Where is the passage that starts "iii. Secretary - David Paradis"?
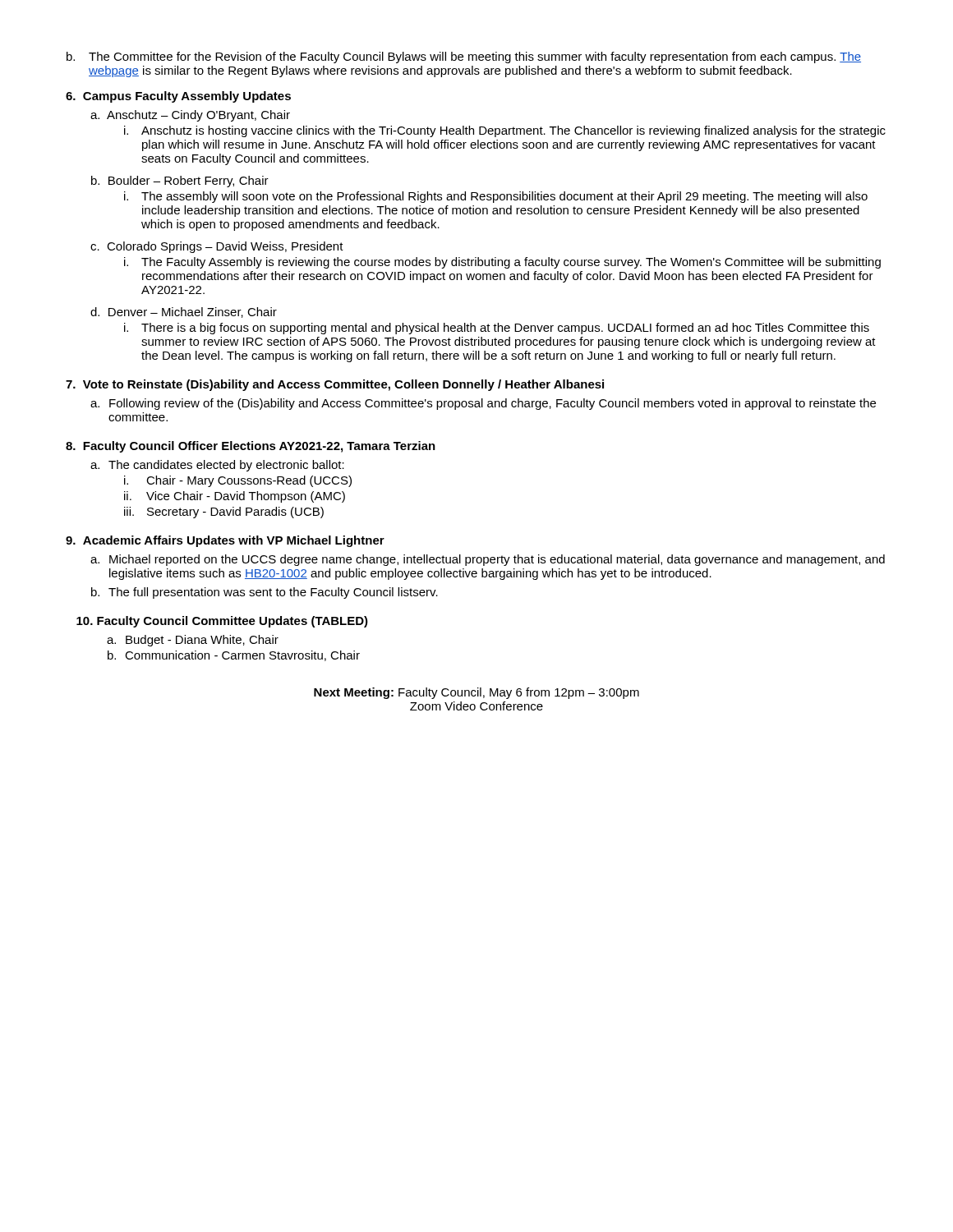 224,511
